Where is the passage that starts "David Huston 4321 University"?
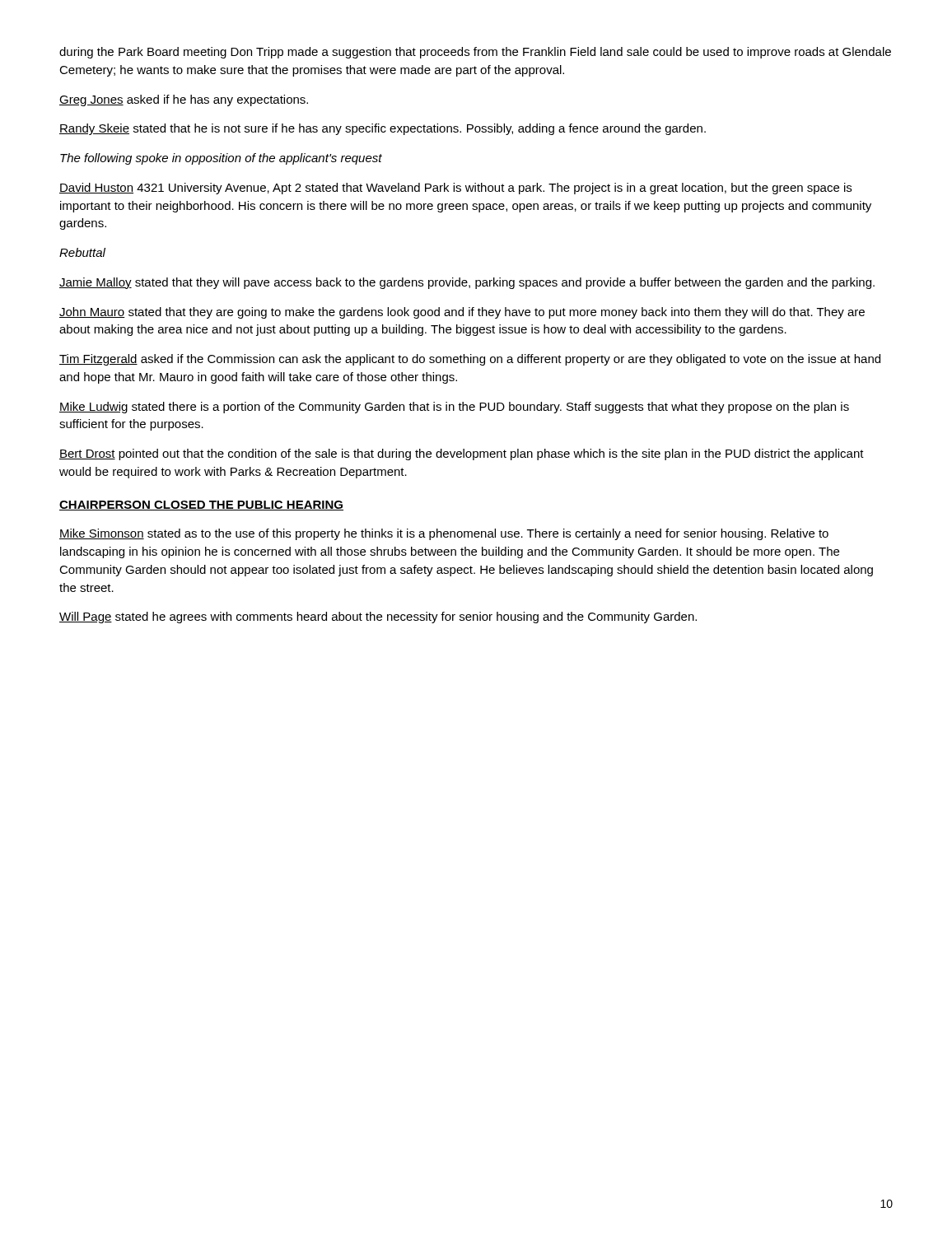This screenshot has width=952, height=1235. tap(476, 205)
